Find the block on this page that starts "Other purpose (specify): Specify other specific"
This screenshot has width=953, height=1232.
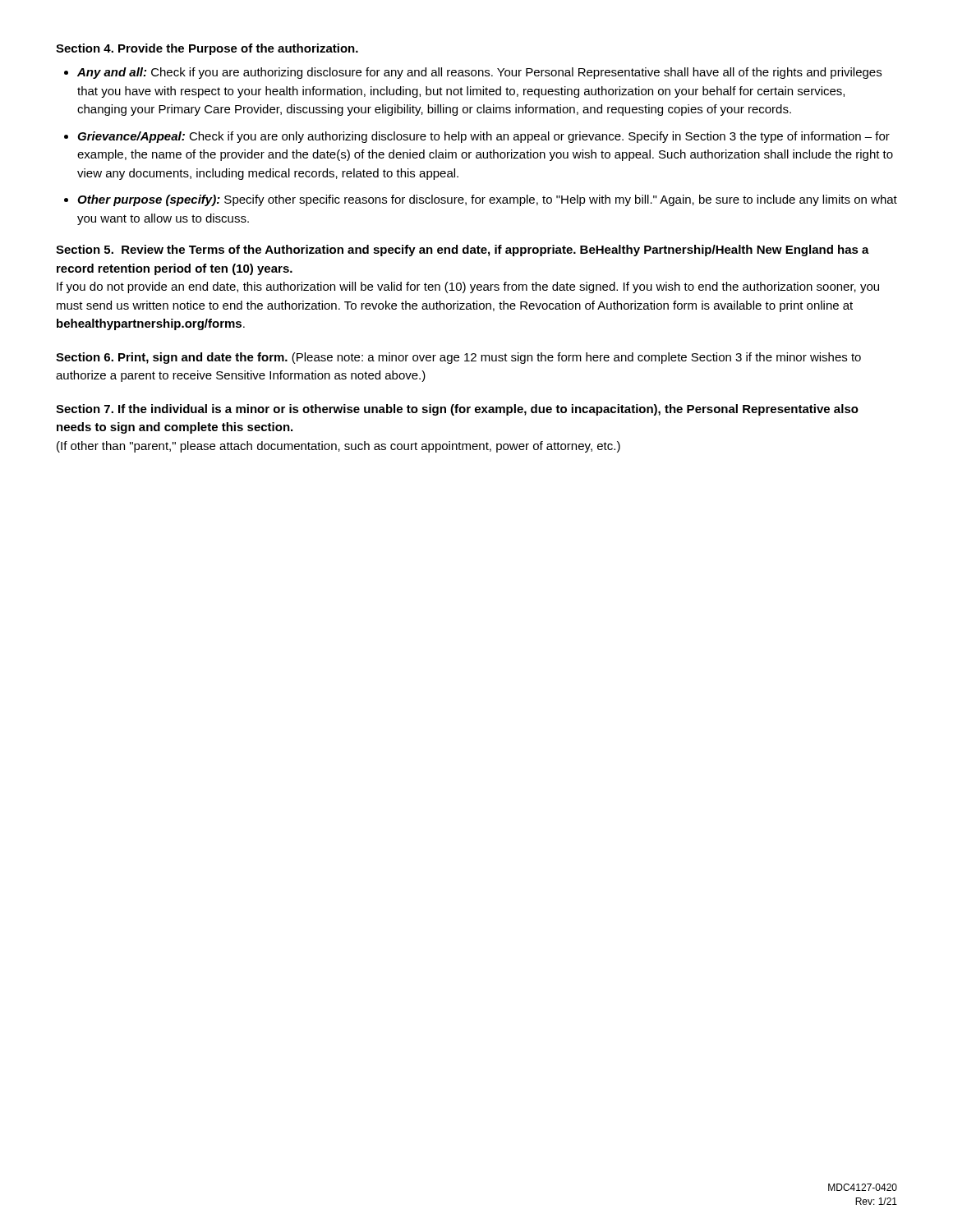point(487,208)
